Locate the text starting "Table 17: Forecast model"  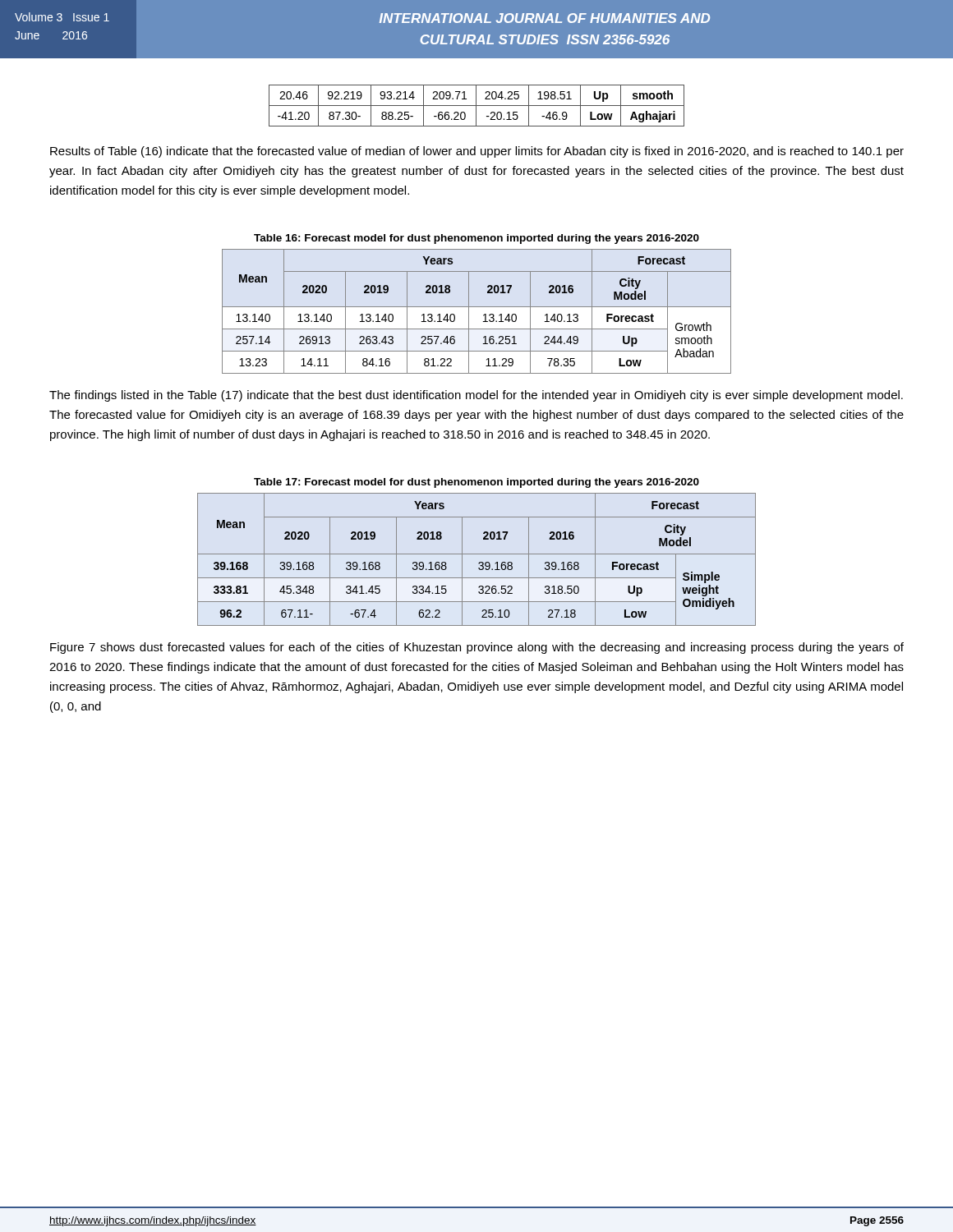476,482
